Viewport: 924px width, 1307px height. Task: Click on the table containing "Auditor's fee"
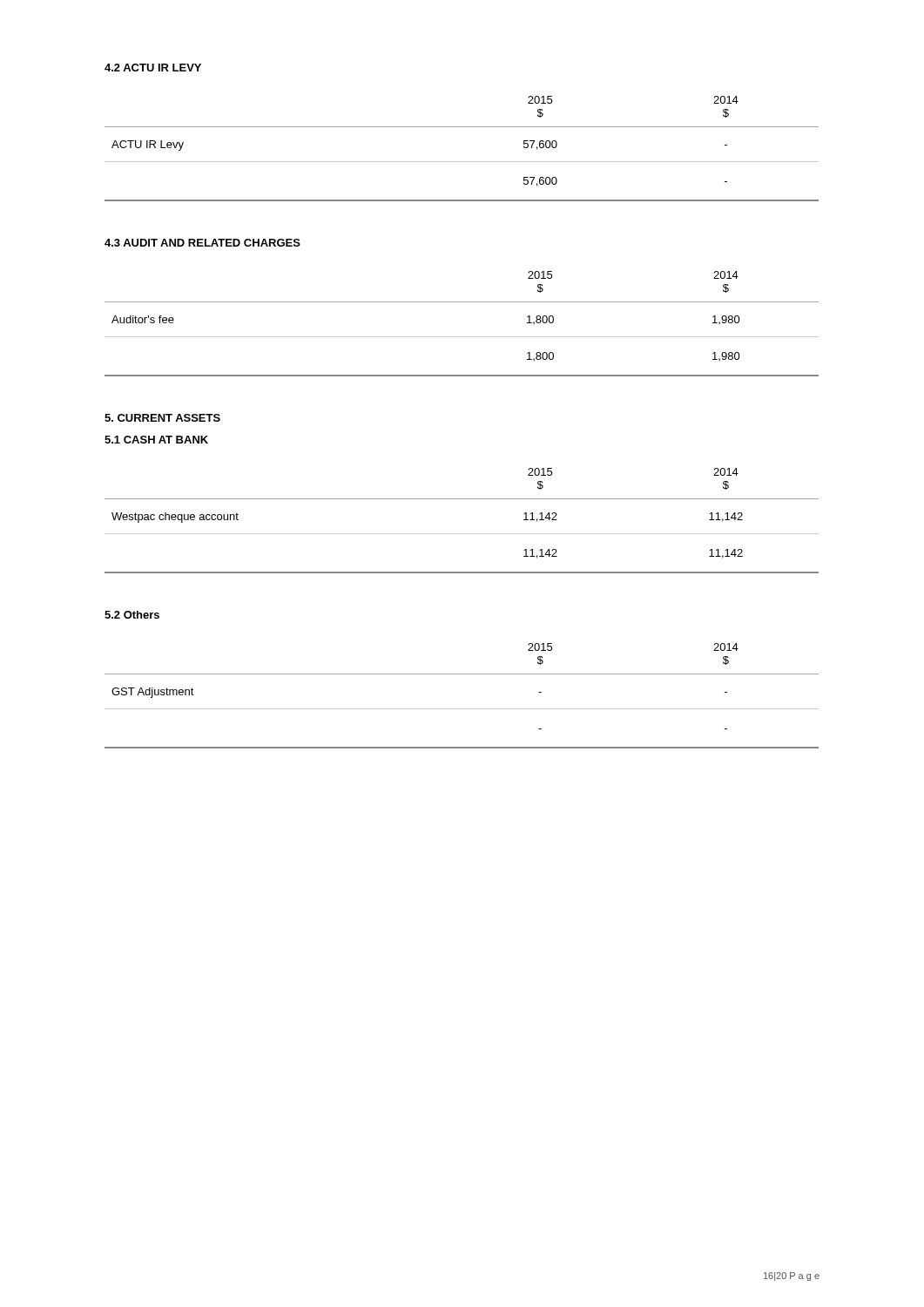point(462,321)
